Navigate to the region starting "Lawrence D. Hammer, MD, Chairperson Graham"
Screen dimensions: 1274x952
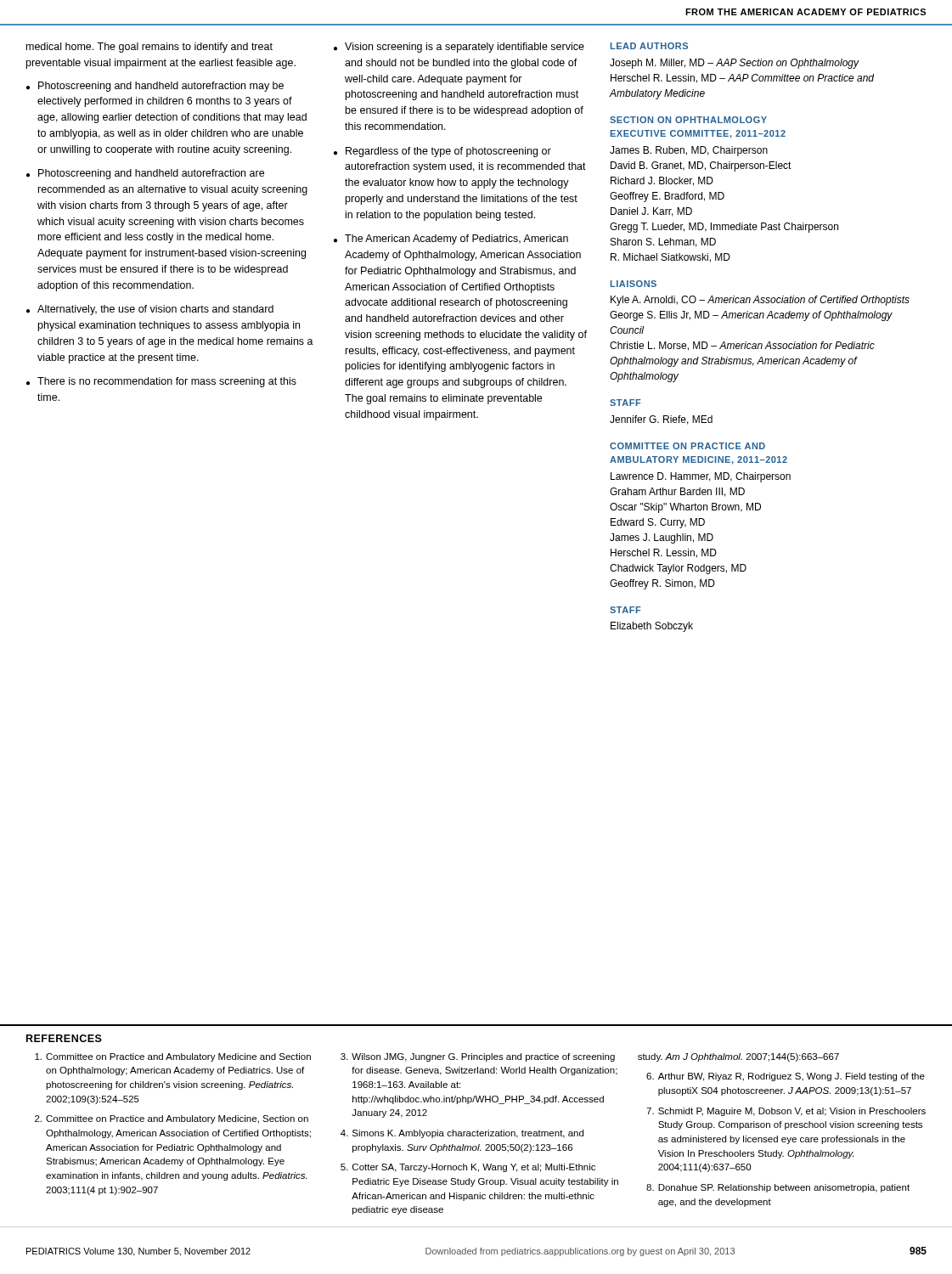click(x=700, y=530)
